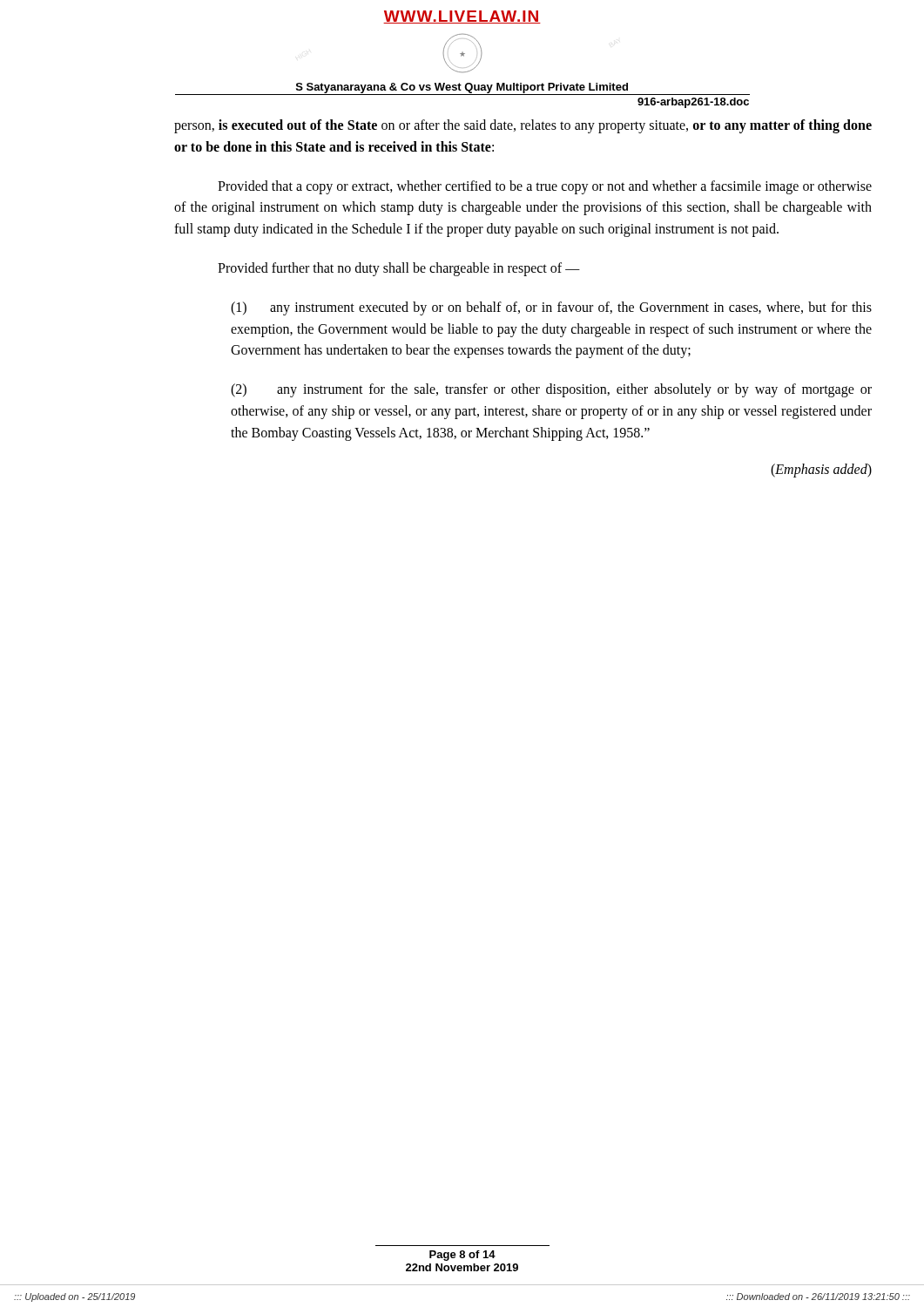Locate the block starting "(1) any instrument executed by or on behalf"
This screenshot has height=1307, width=924.
[551, 329]
